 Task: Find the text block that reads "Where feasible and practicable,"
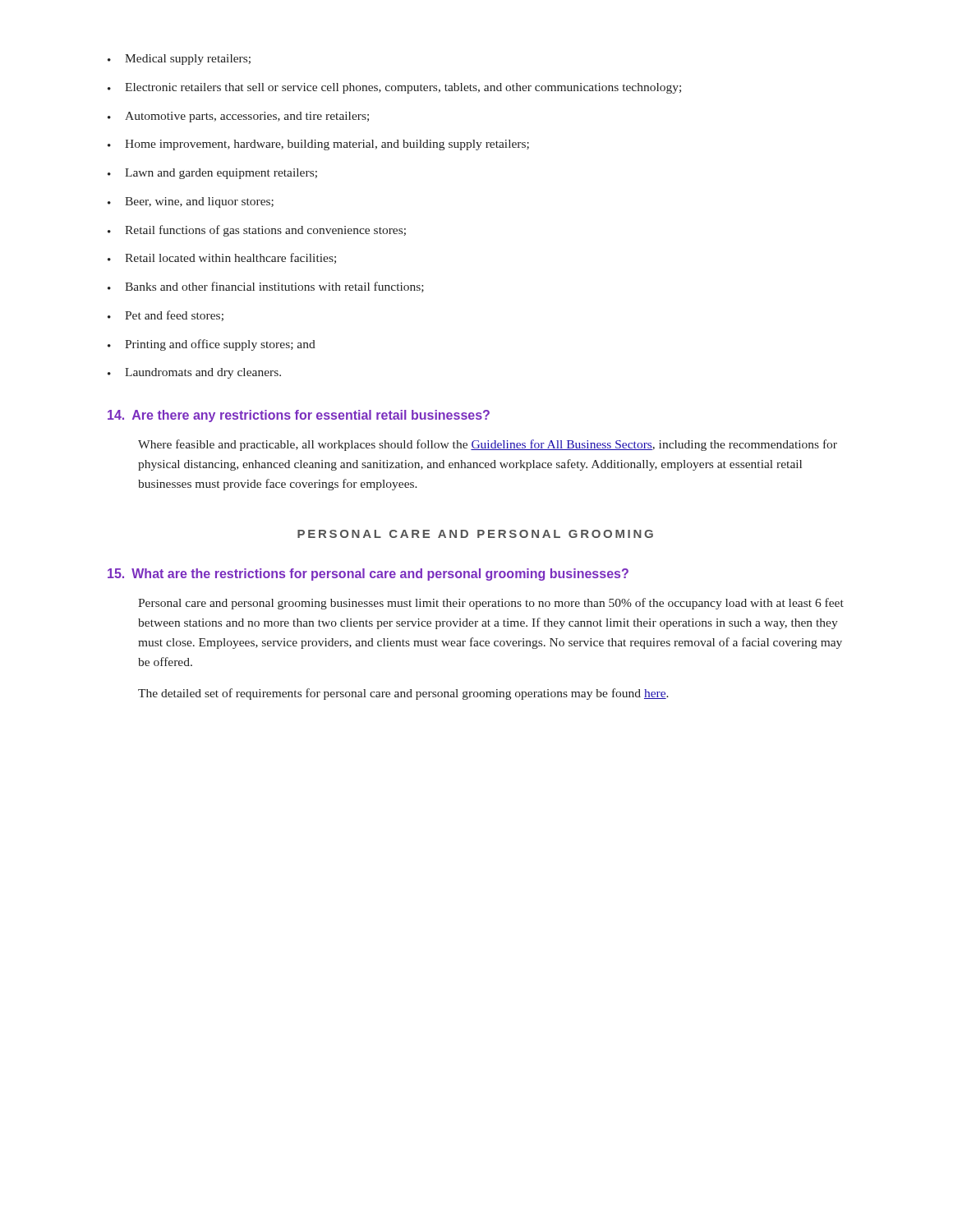tap(488, 464)
